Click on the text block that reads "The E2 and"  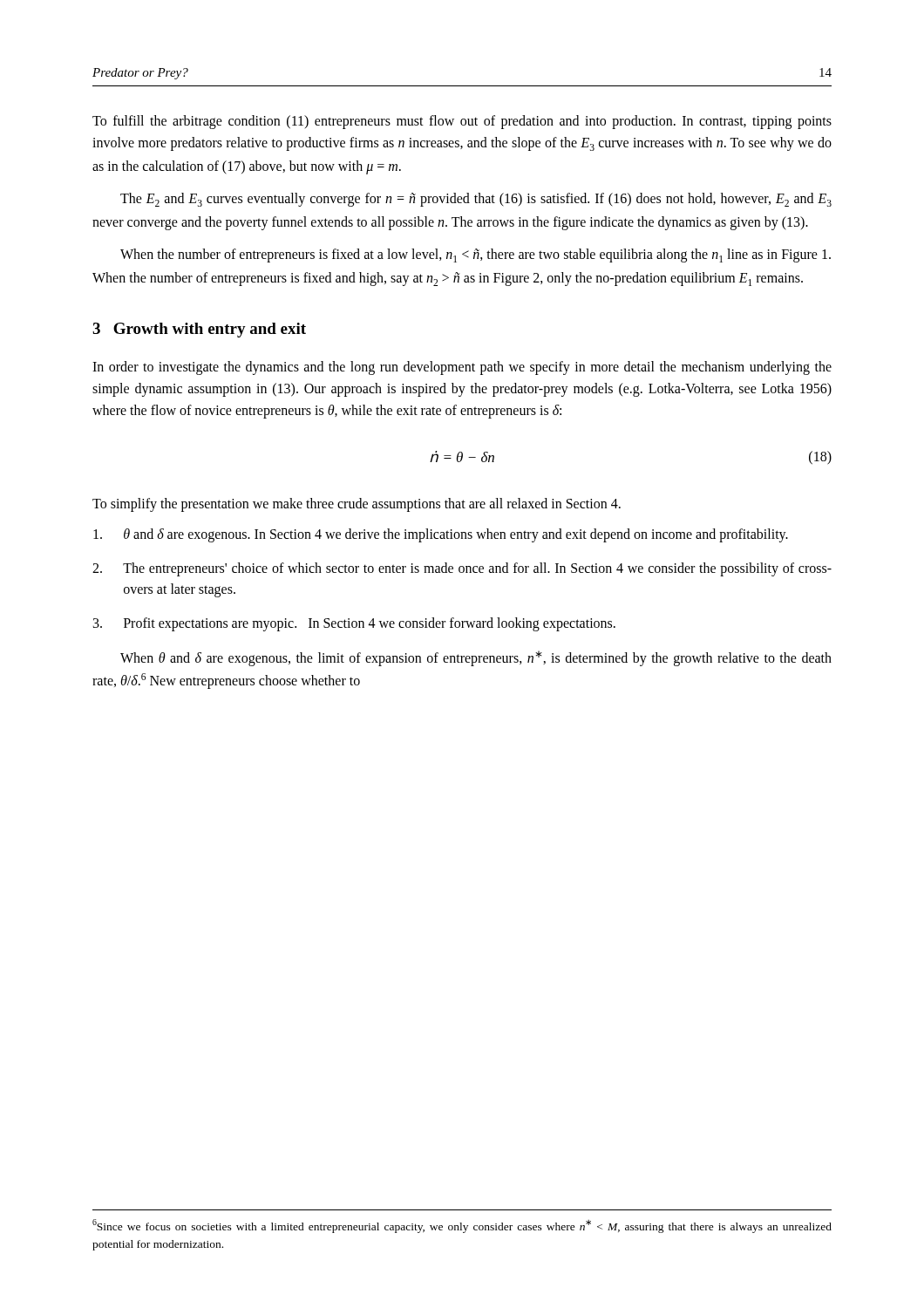pyautogui.click(x=462, y=211)
